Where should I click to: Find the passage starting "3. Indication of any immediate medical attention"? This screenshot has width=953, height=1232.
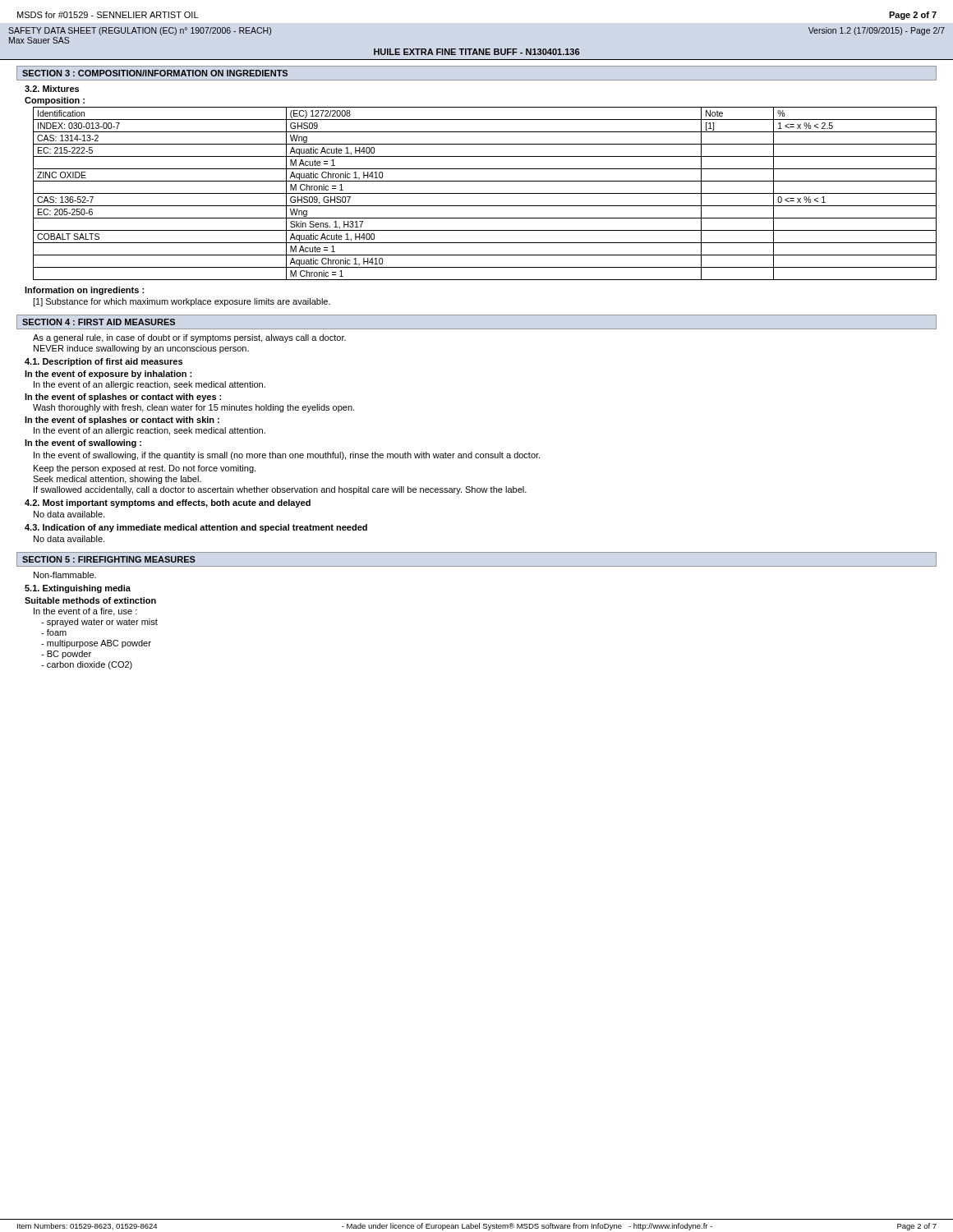(196, 527)
